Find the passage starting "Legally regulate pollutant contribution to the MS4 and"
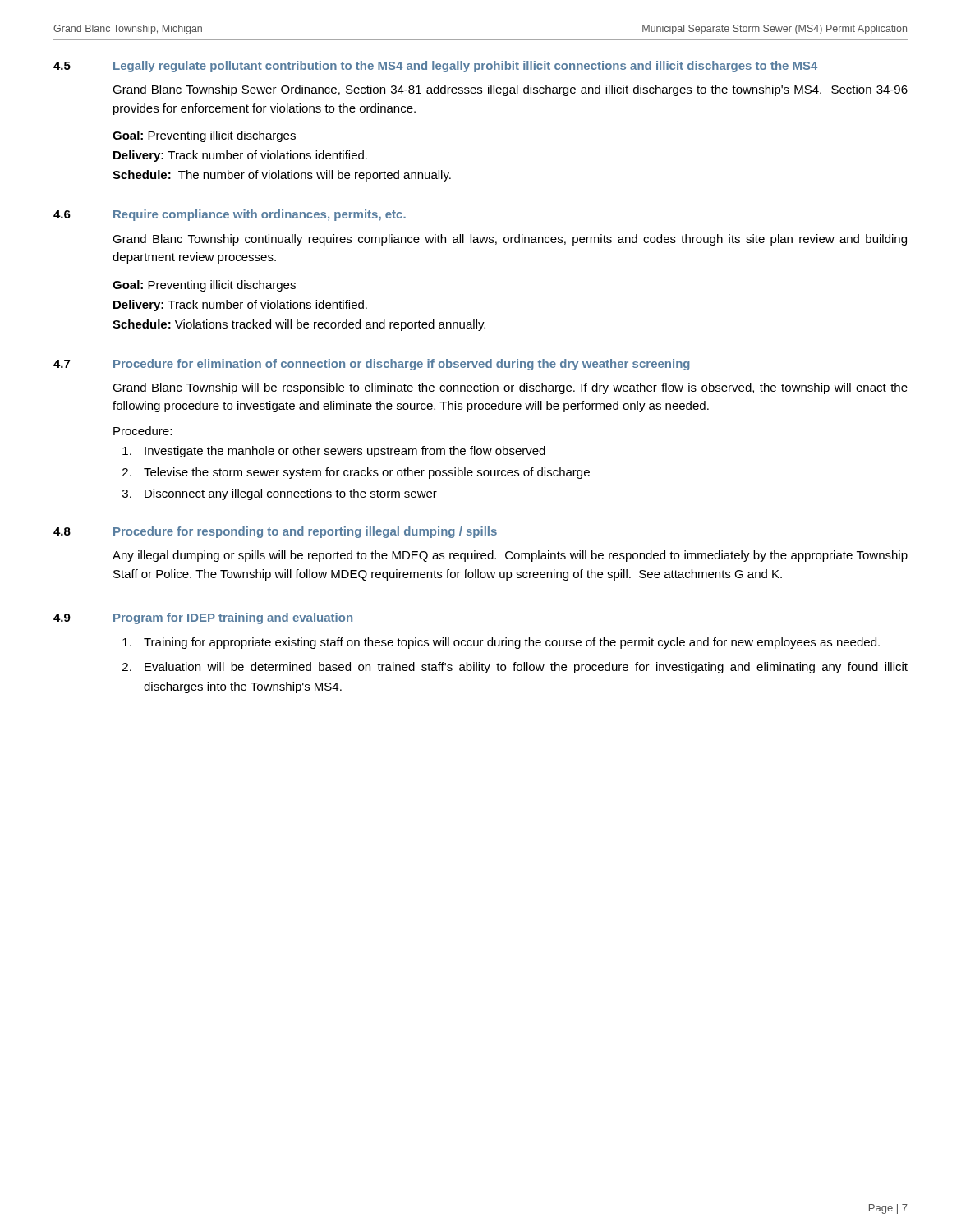 click(465, 65)
